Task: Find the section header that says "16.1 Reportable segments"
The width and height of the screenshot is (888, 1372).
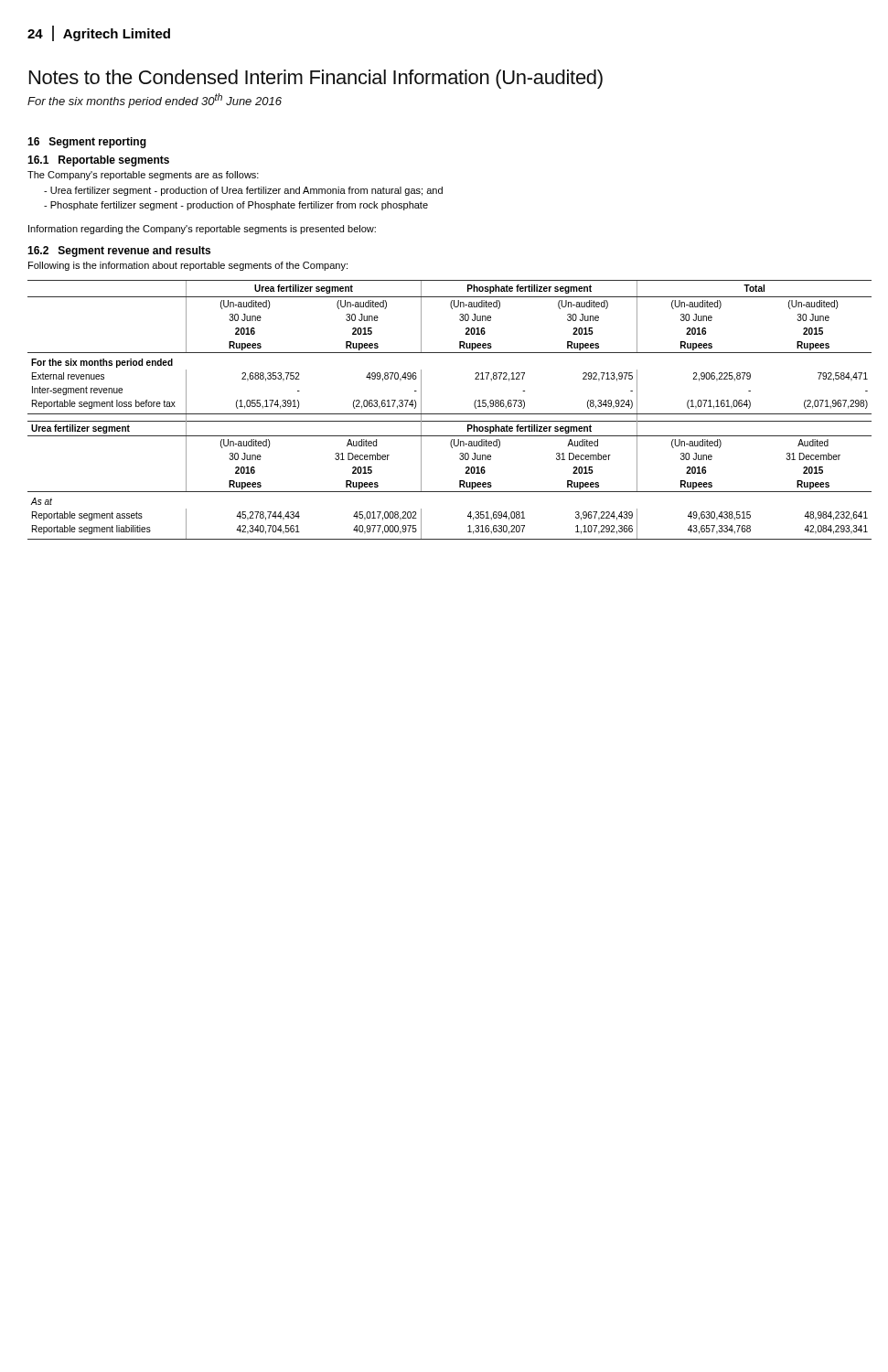Action: click(98, 160)
